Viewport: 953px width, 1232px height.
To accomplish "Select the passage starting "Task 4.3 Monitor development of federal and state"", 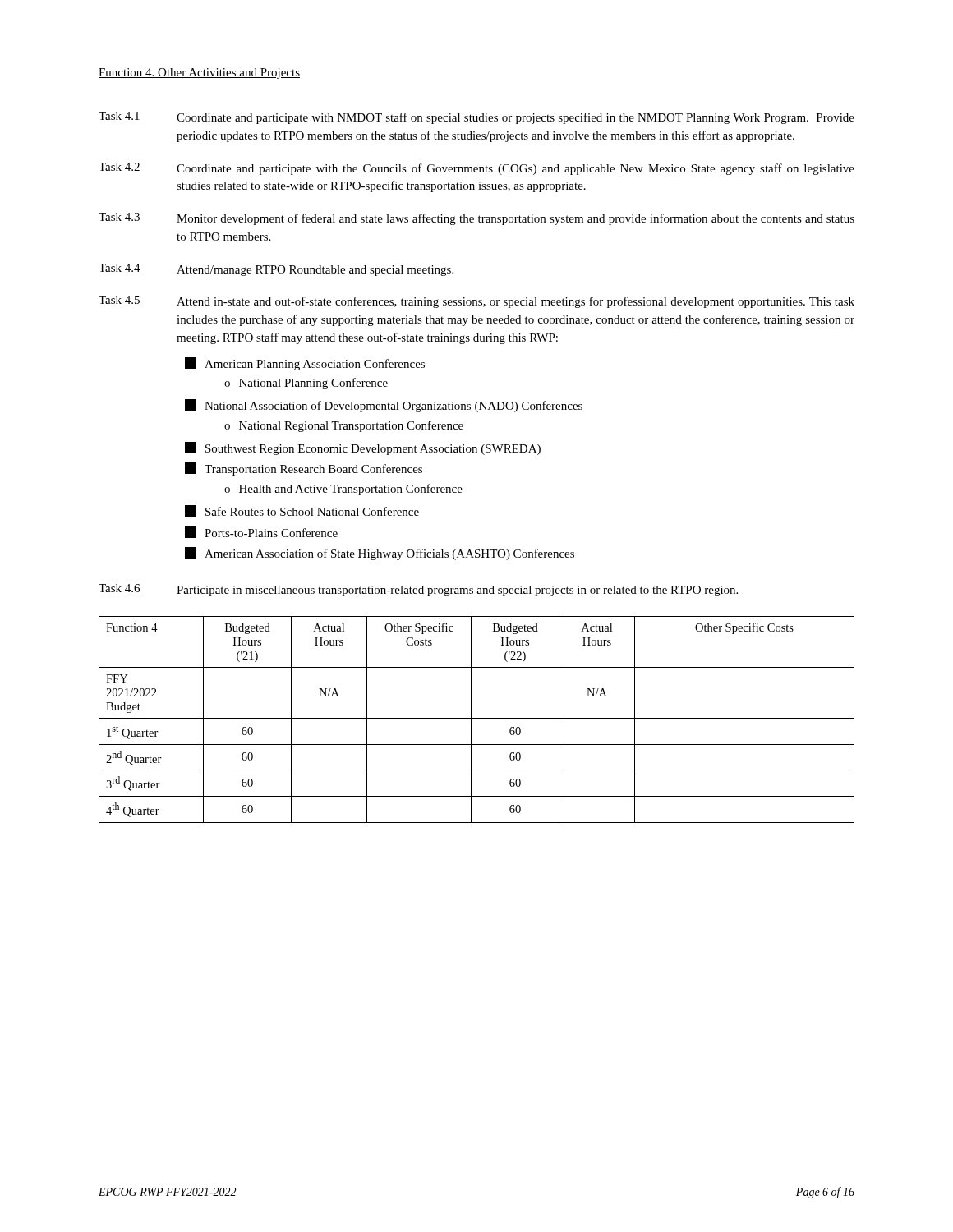I will click(x=476, y=228).
